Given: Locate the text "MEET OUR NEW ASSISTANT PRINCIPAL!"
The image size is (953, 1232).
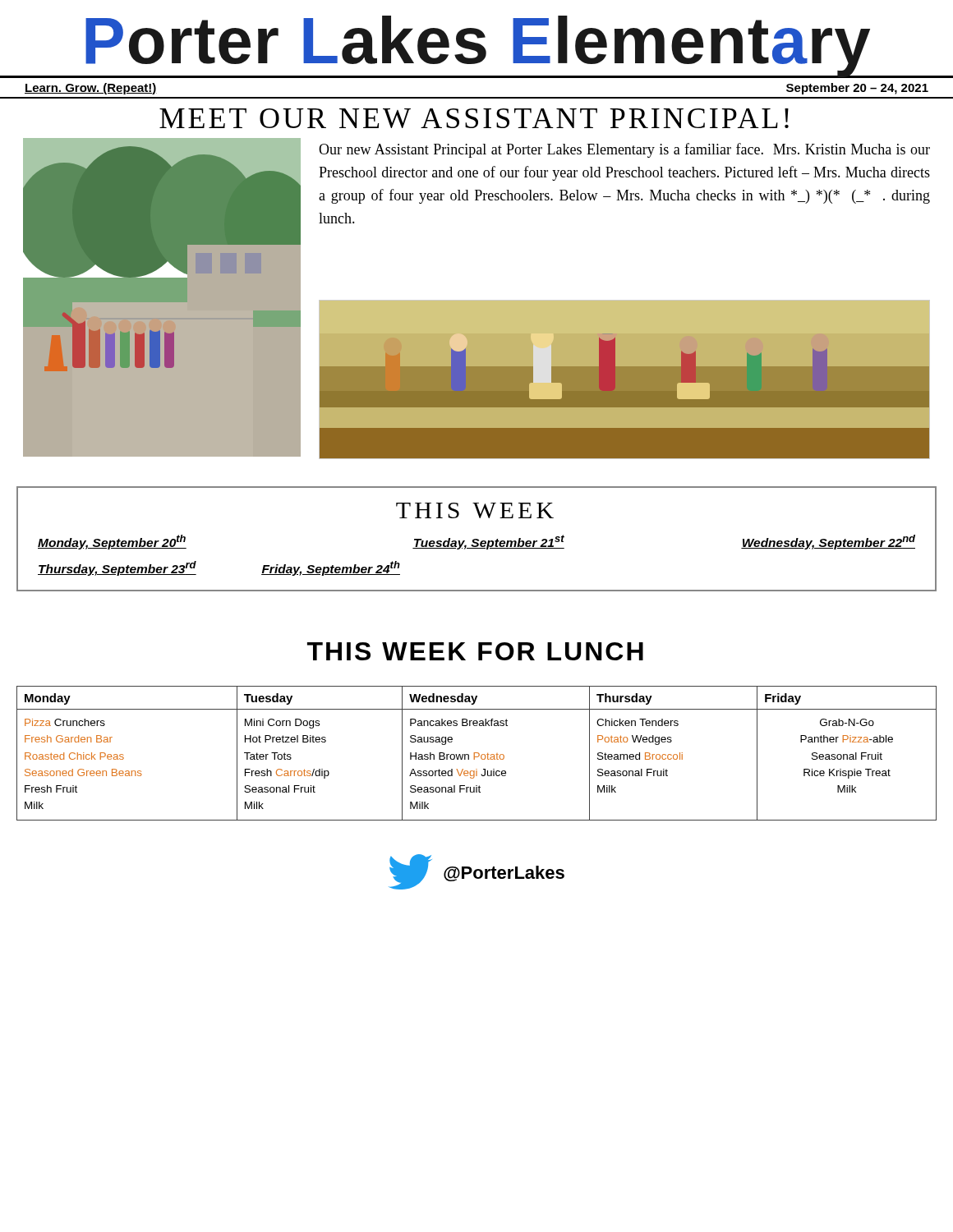Looking at the screenshot, I should click(x=476, y=118).
